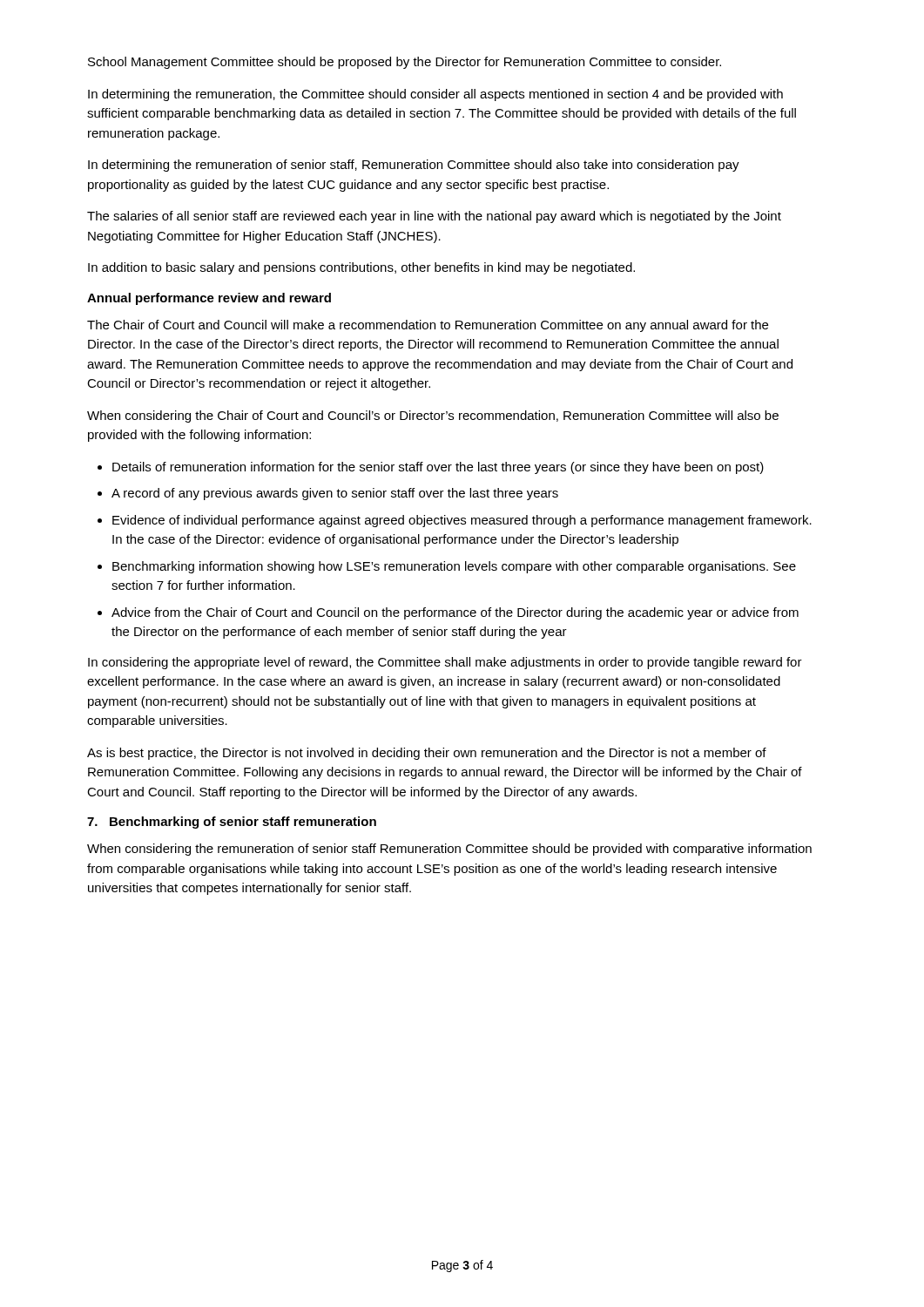
Task: Where is the passage that starts "The salaries of all senior staff are"?
Action: [x=434, y=225]
